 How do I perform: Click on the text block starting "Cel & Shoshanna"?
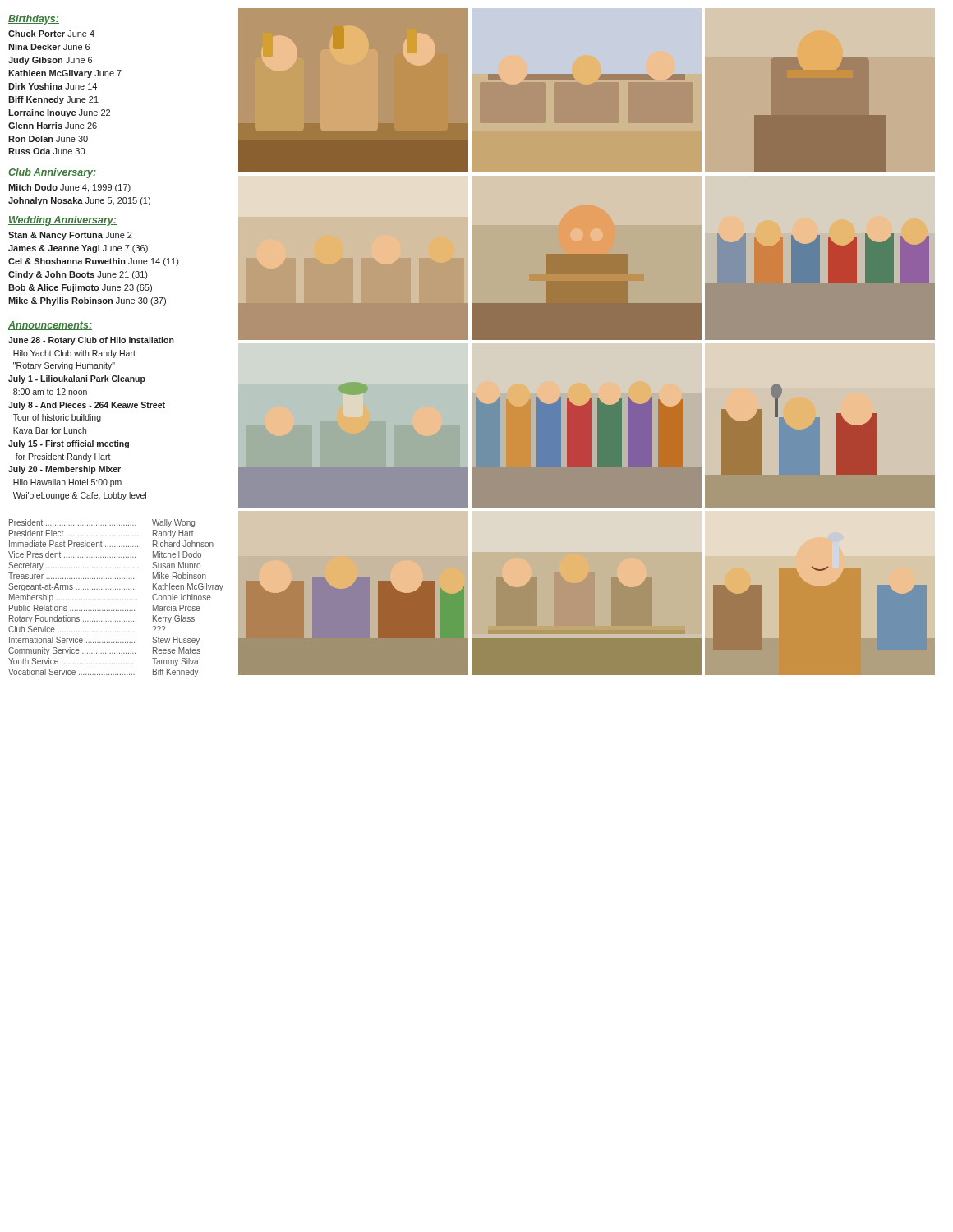[x=94, y=261]
